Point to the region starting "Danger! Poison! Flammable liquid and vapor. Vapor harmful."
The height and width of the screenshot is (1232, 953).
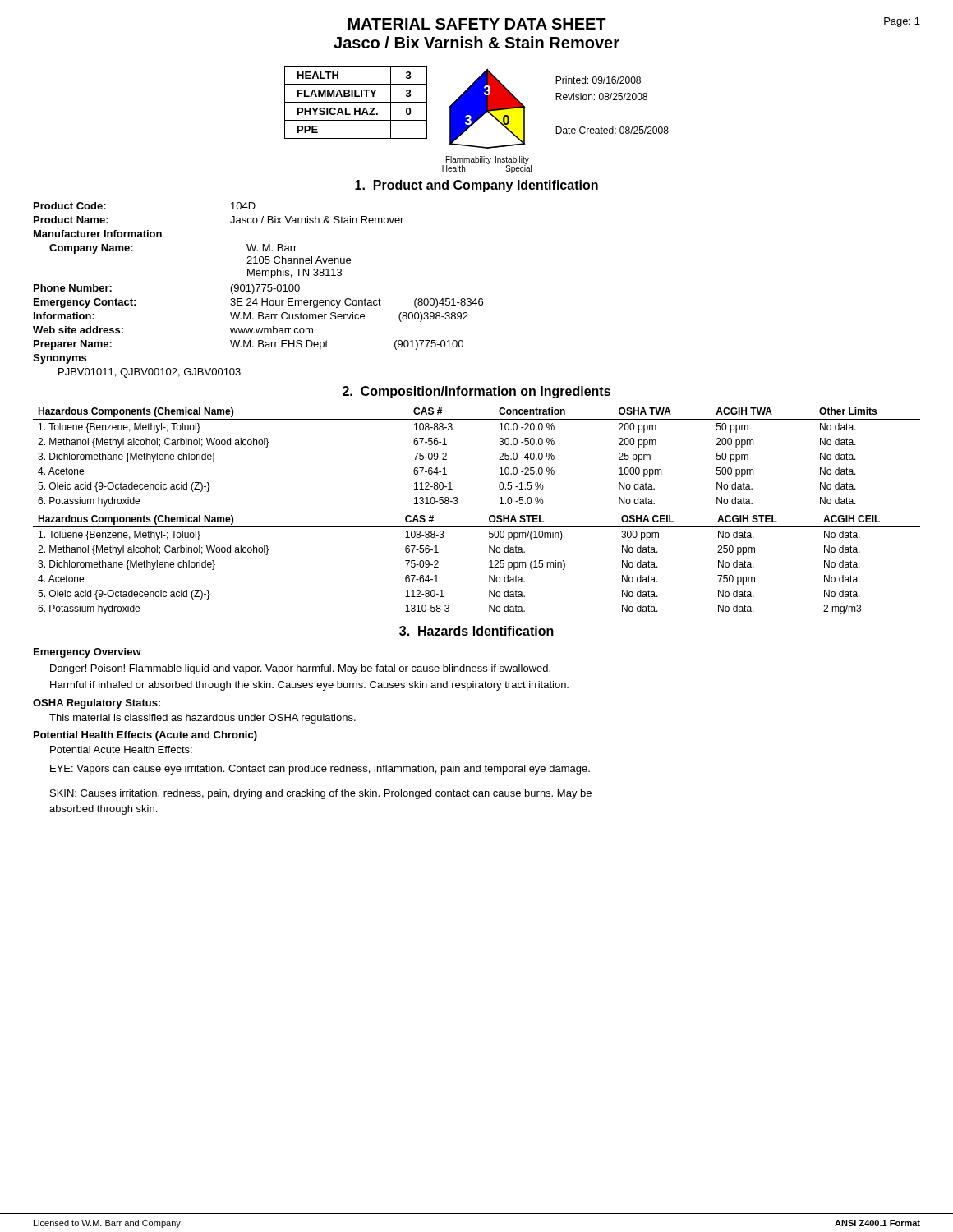pos(309,676)
